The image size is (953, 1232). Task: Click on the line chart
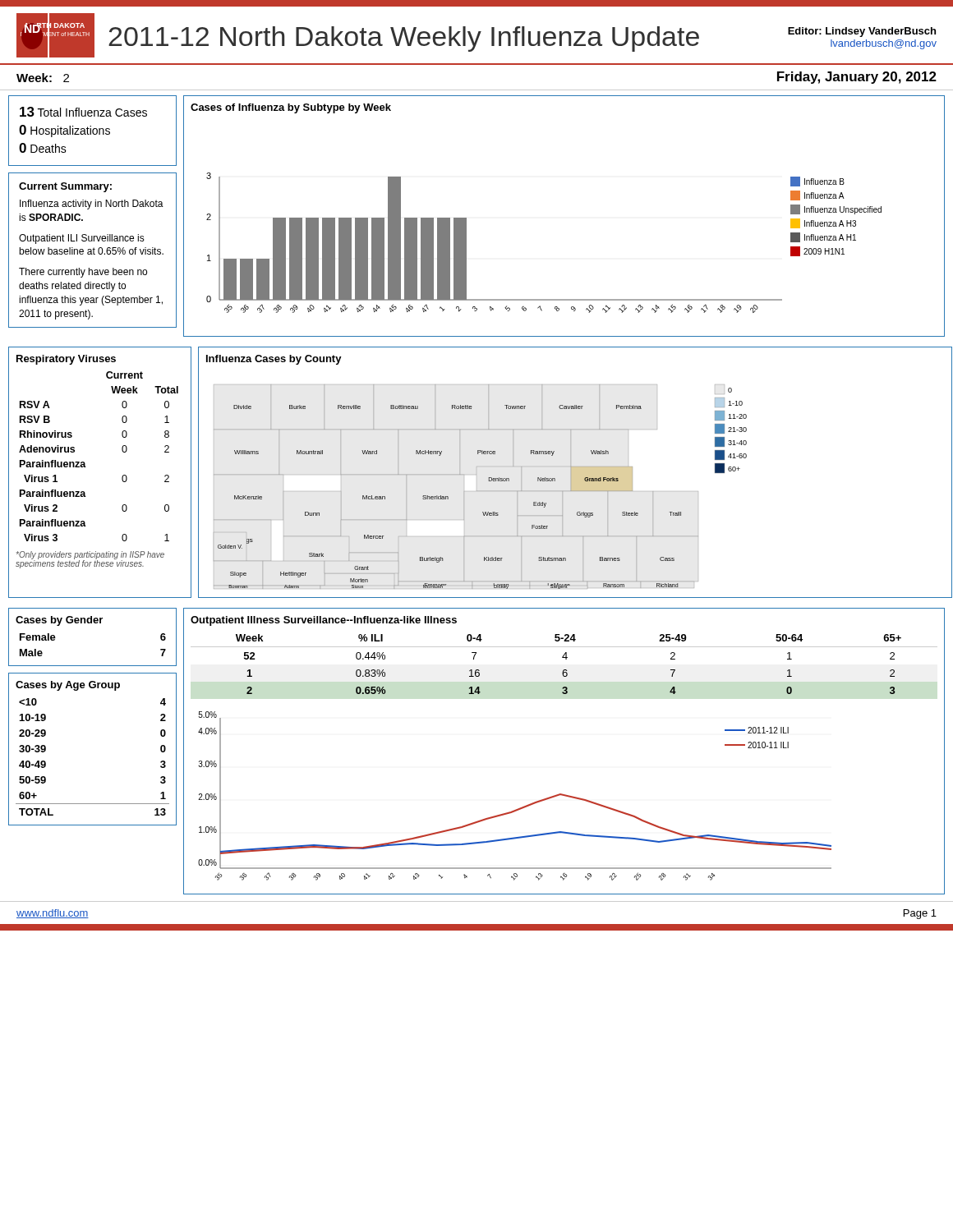point(564,797)
